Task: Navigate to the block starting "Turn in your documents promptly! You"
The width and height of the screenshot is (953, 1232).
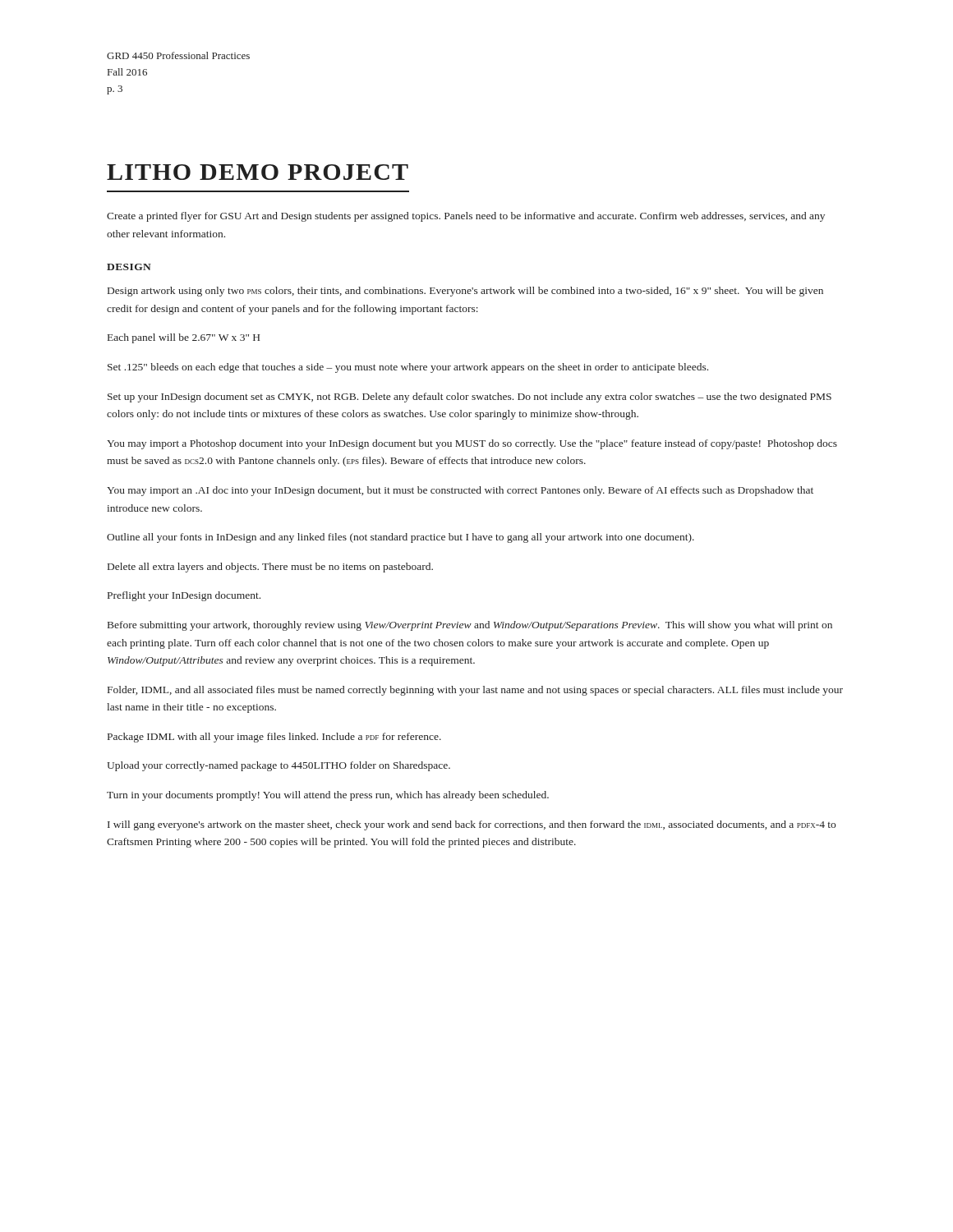Action: point(328,795)
